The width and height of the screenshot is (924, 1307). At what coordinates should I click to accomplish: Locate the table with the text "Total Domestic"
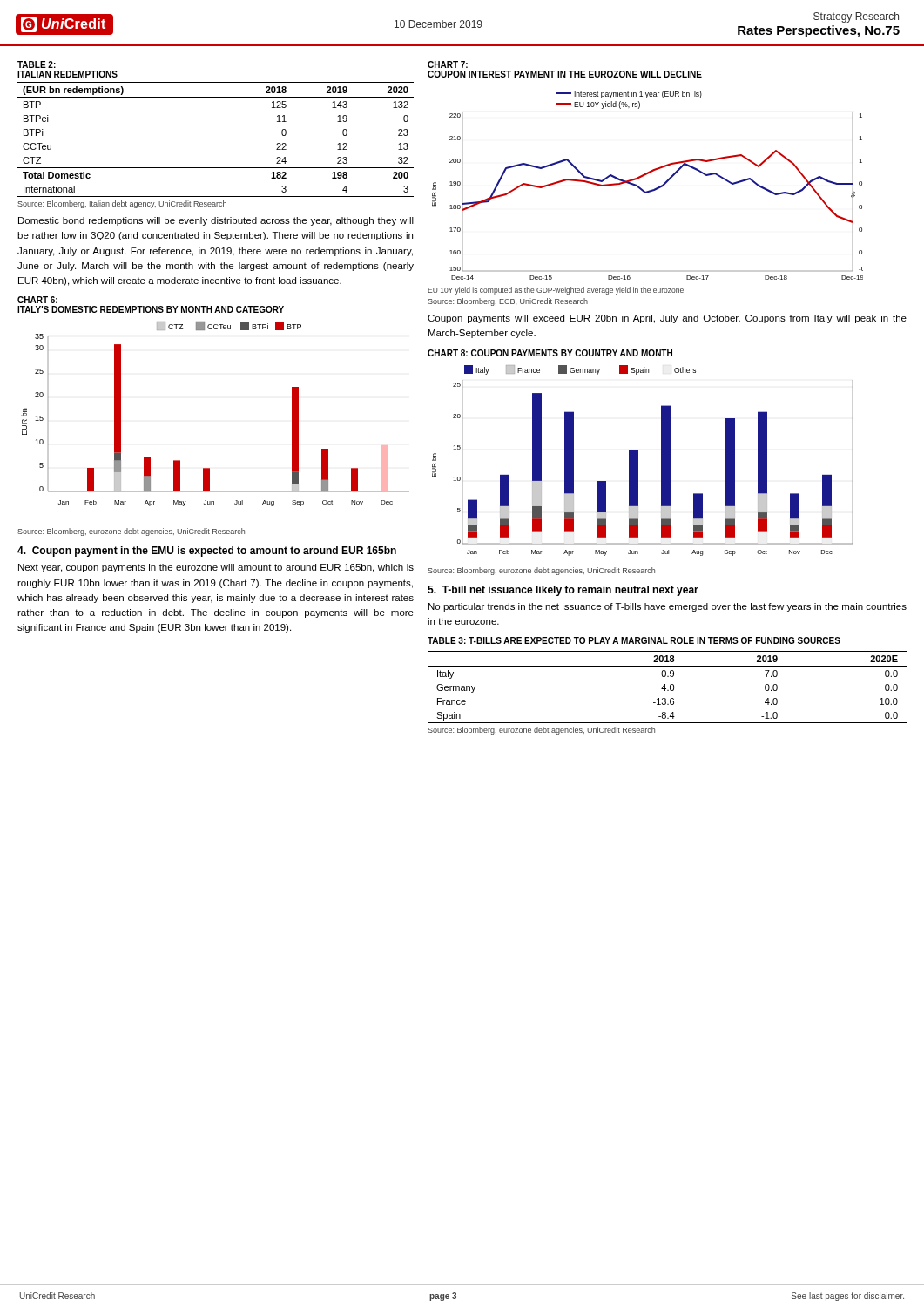tap(216, 129)
